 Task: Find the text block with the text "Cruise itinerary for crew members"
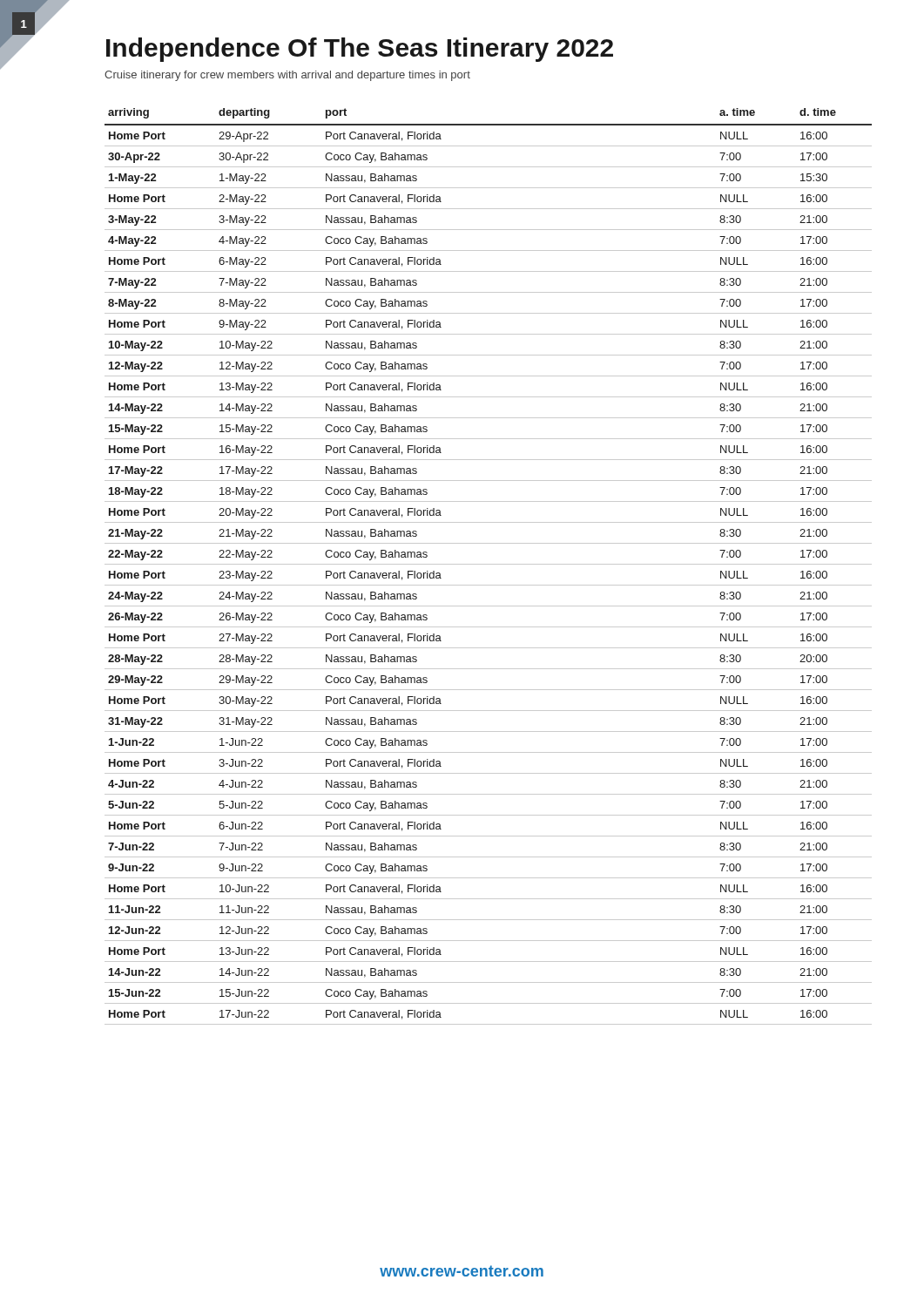click(x=287, y=76)
